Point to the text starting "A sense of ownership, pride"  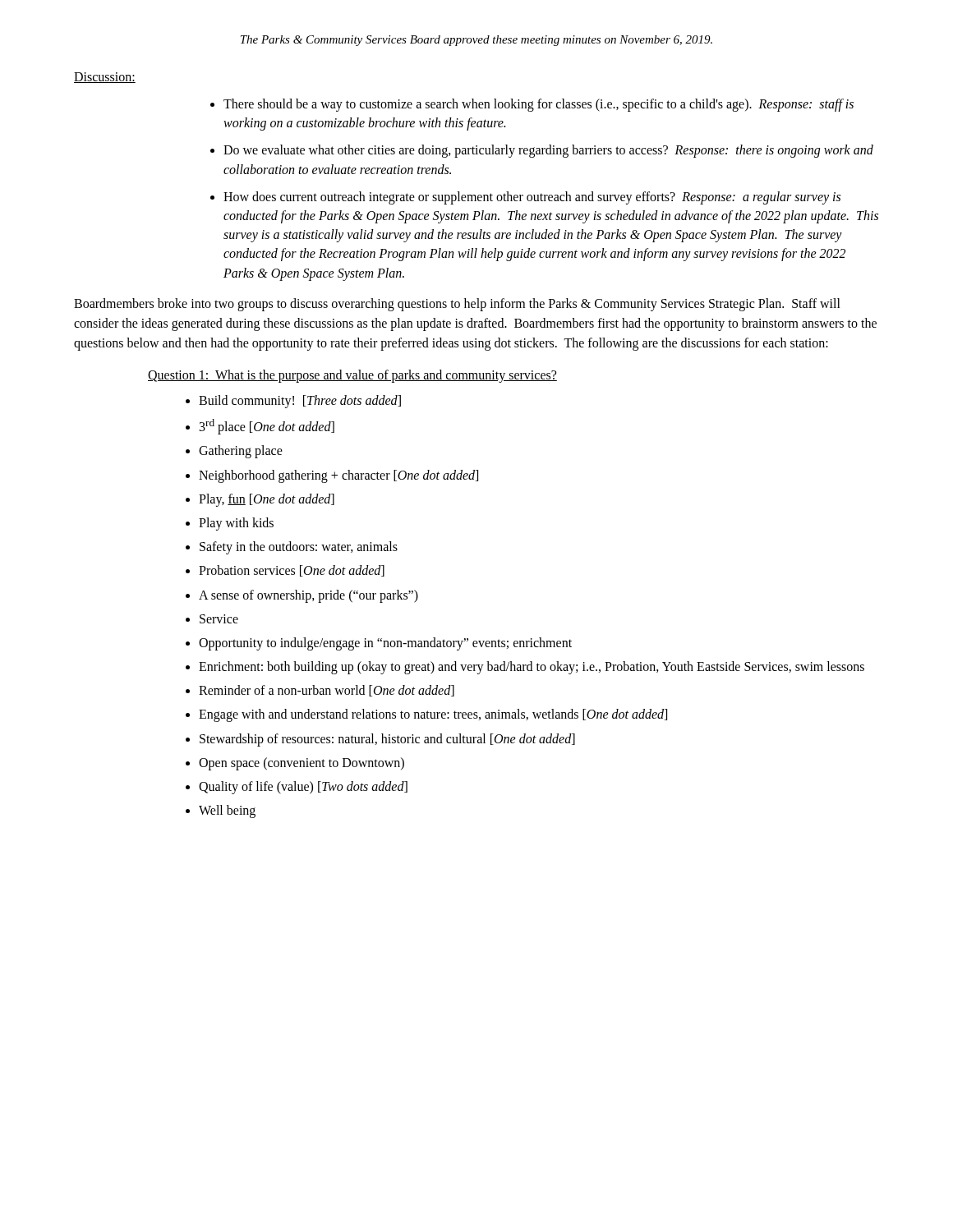tap(308, 595)
